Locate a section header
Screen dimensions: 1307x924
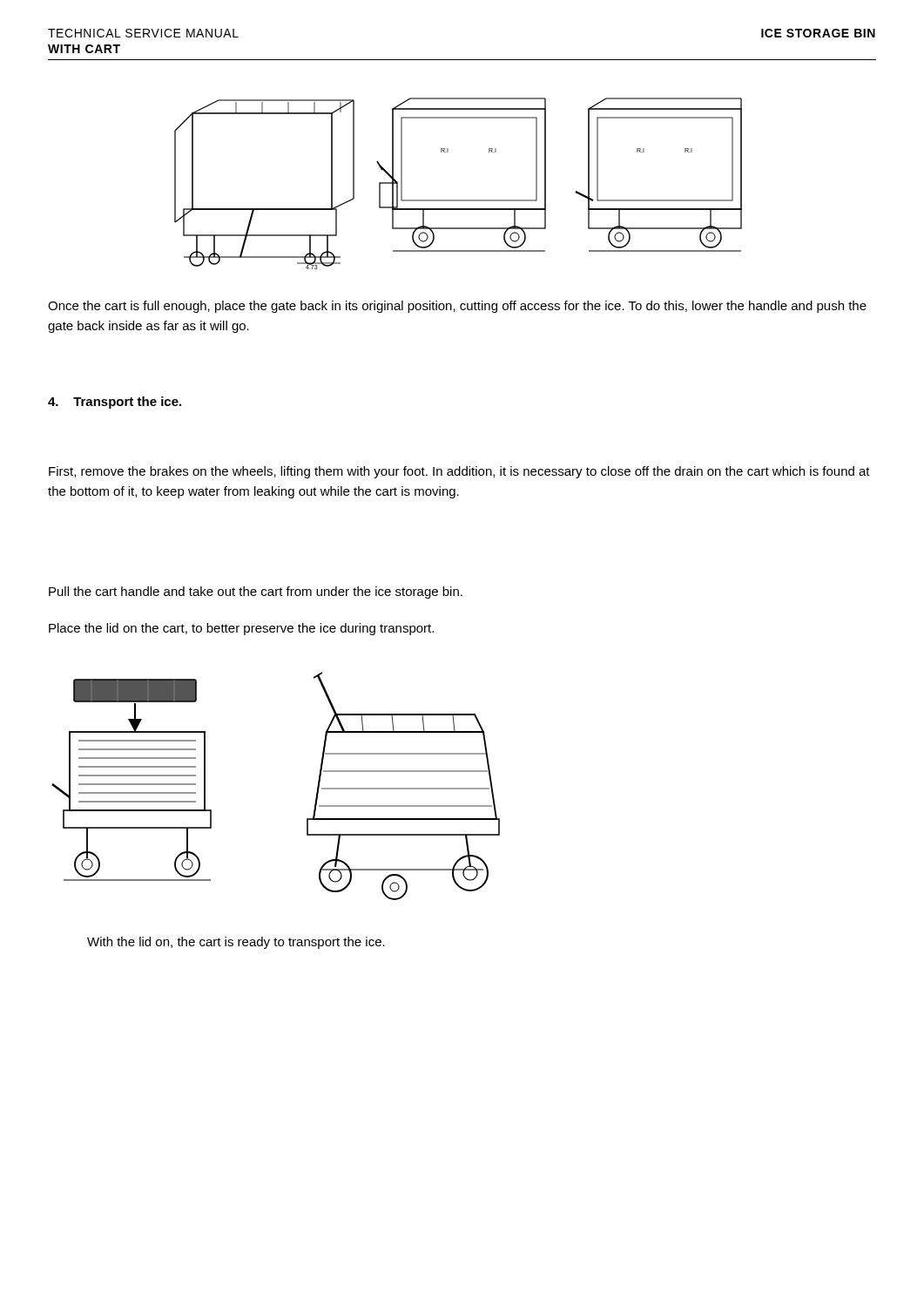coord(115,402)
